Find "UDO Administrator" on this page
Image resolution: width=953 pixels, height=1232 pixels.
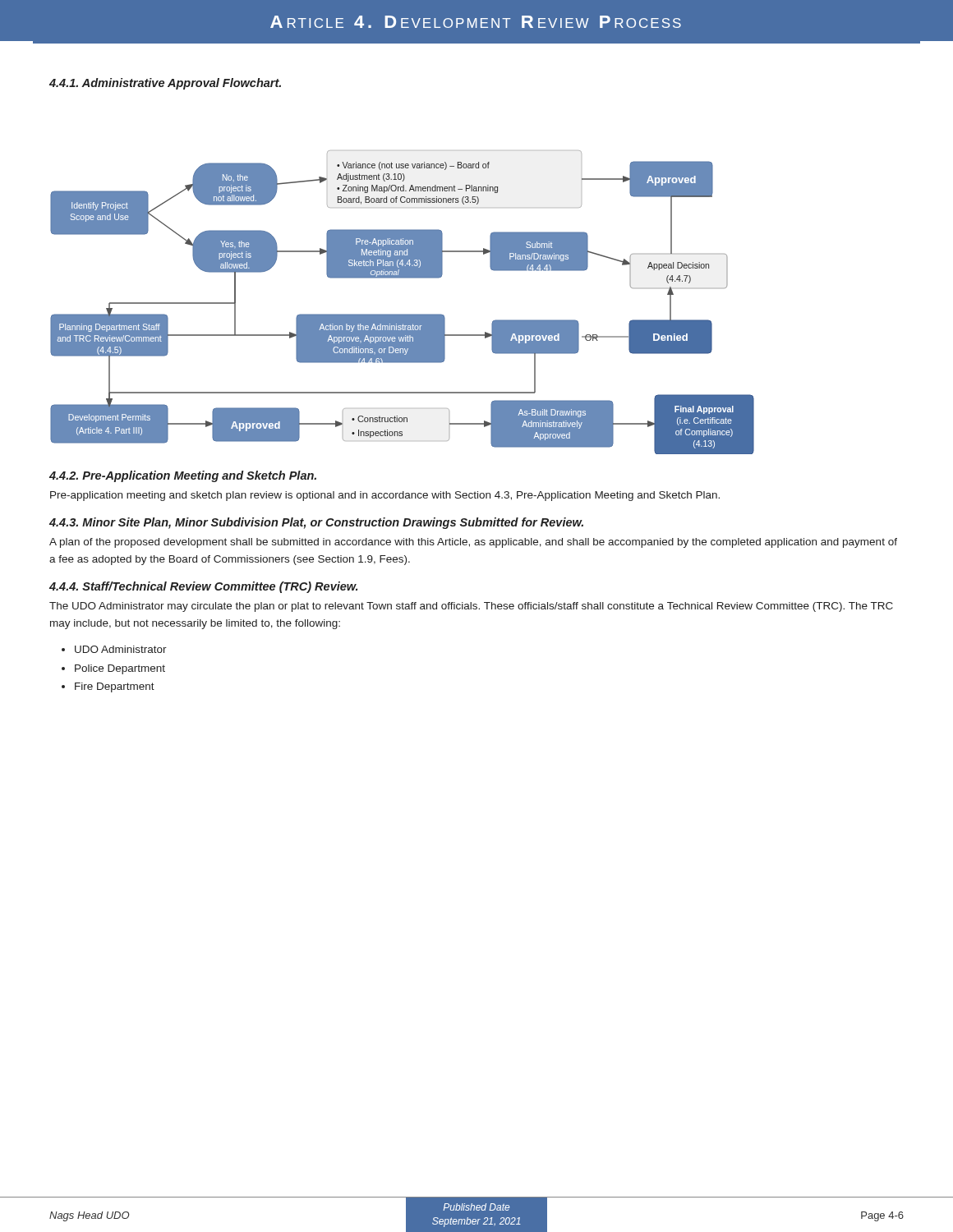[120, 649]
